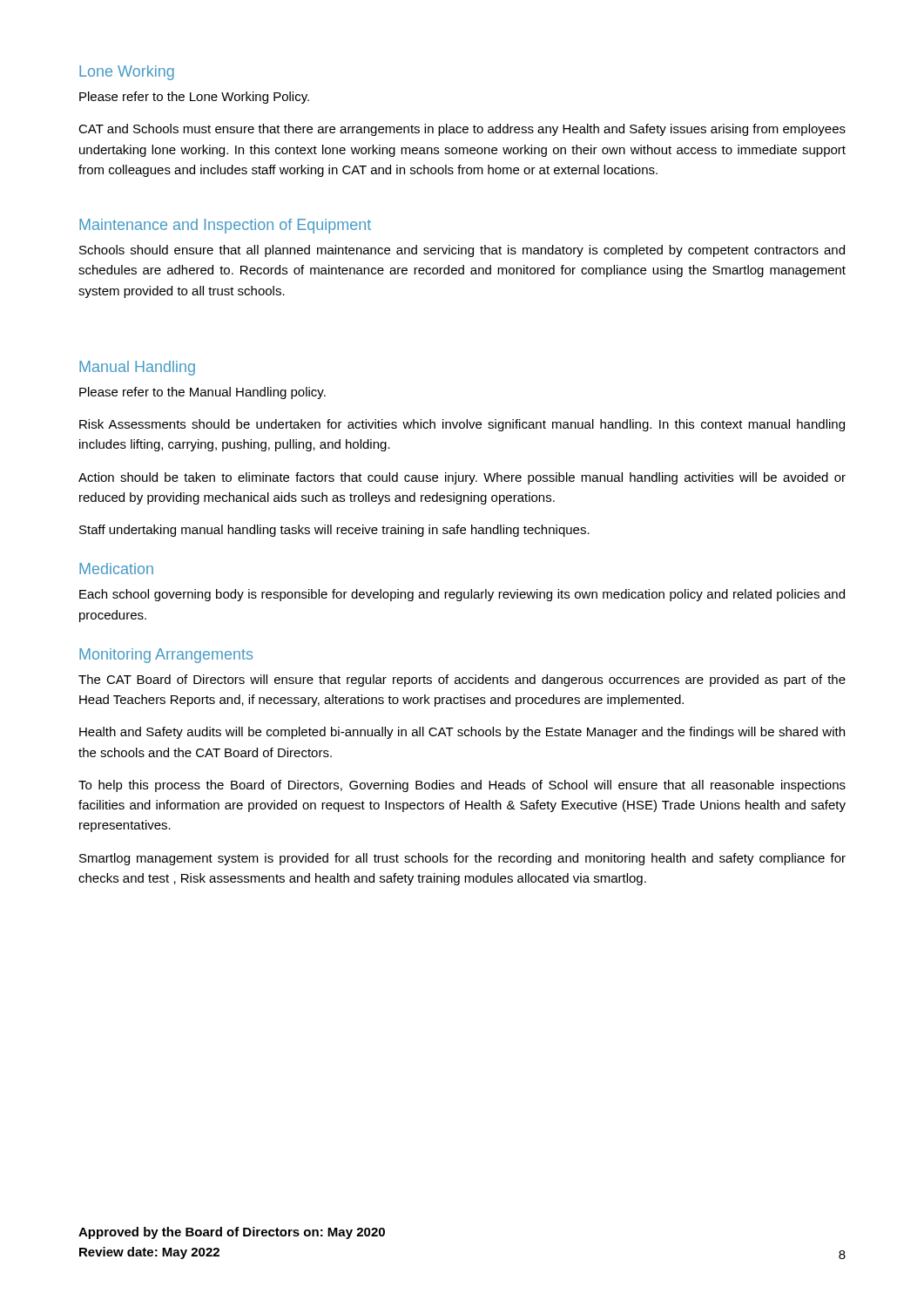Viewport: 924px width, 1307px height.
Task: Find the text block containing "Risk Assessments should be undertaken for"
Action: pyautogui.click(x=462, y=434)
